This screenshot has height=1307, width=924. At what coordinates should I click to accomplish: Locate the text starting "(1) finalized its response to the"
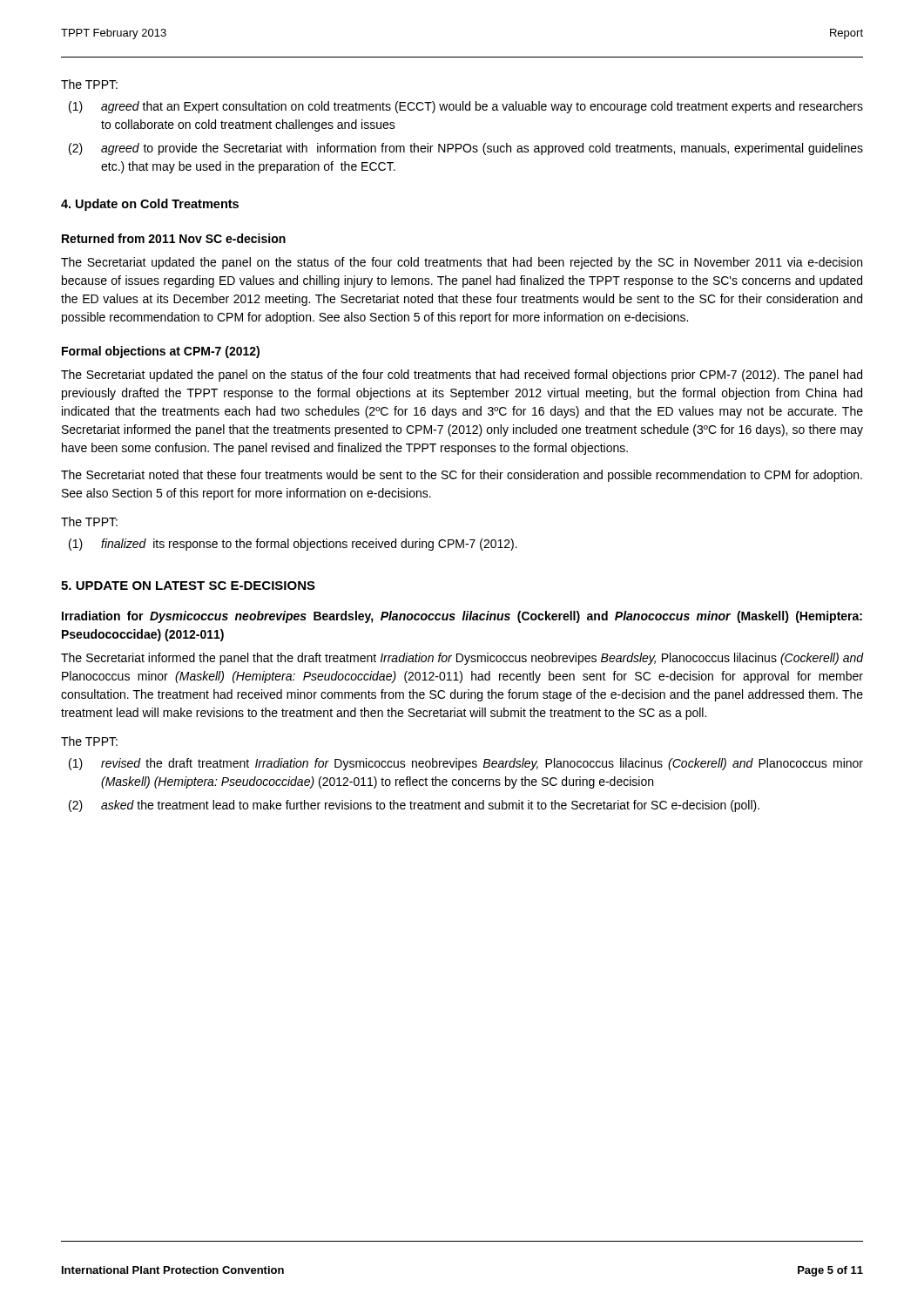[462, 544]
